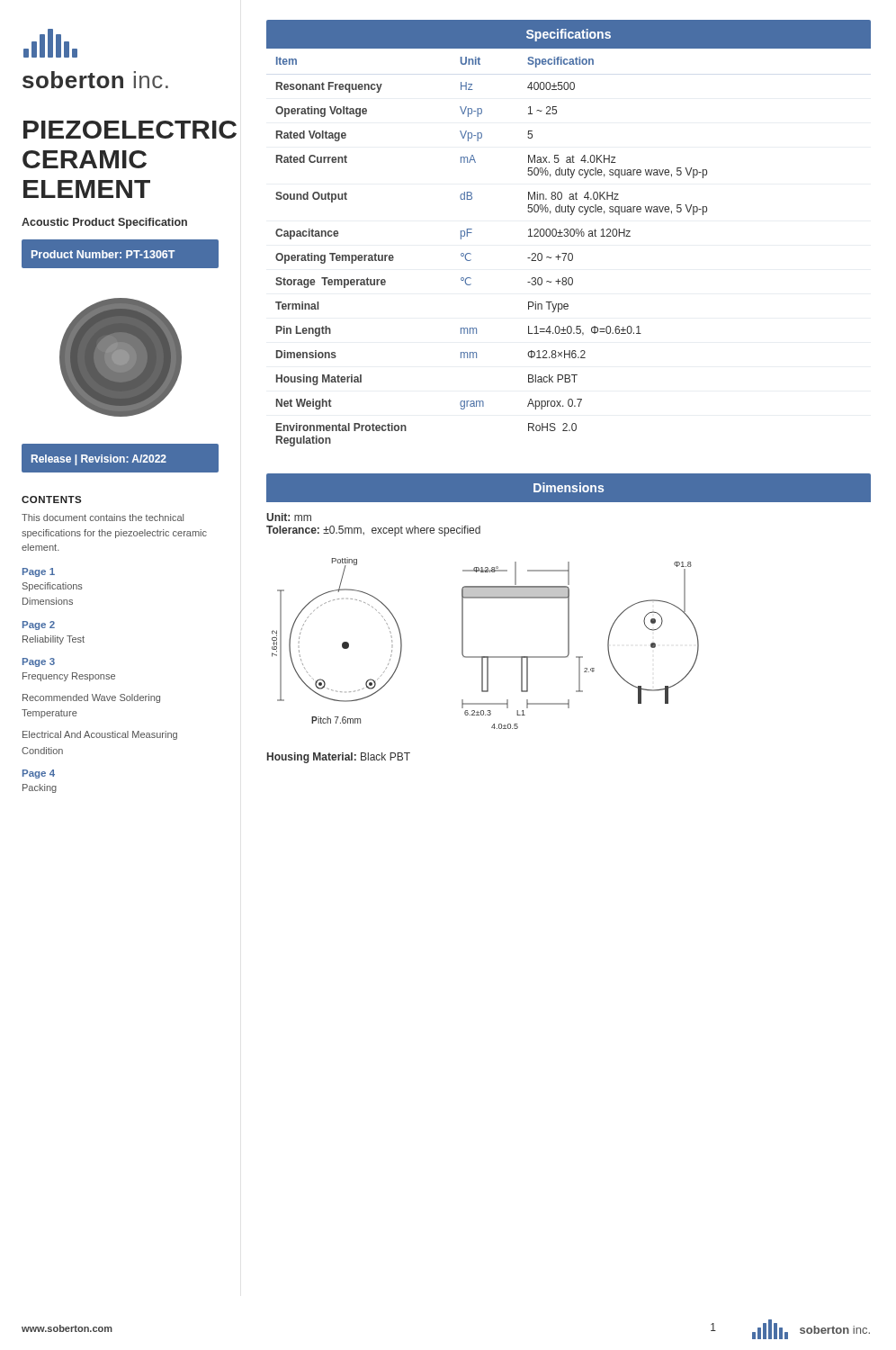Locate the list item containing "Page 4"
Image resolution: width=896 pixels, height=1350 pixels.
pos(38,773)
